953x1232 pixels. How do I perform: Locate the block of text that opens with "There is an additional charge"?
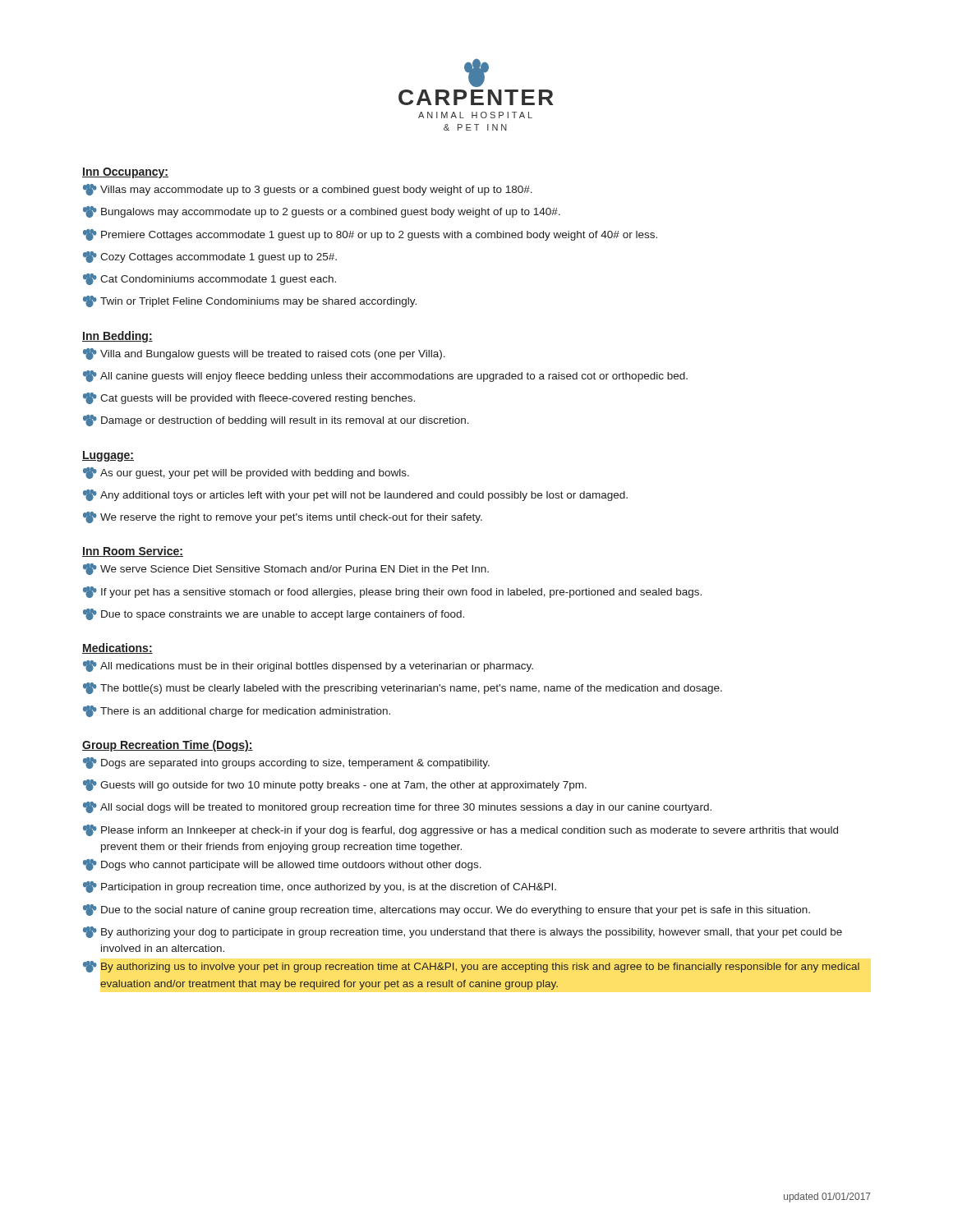click(x=237, y=713)
